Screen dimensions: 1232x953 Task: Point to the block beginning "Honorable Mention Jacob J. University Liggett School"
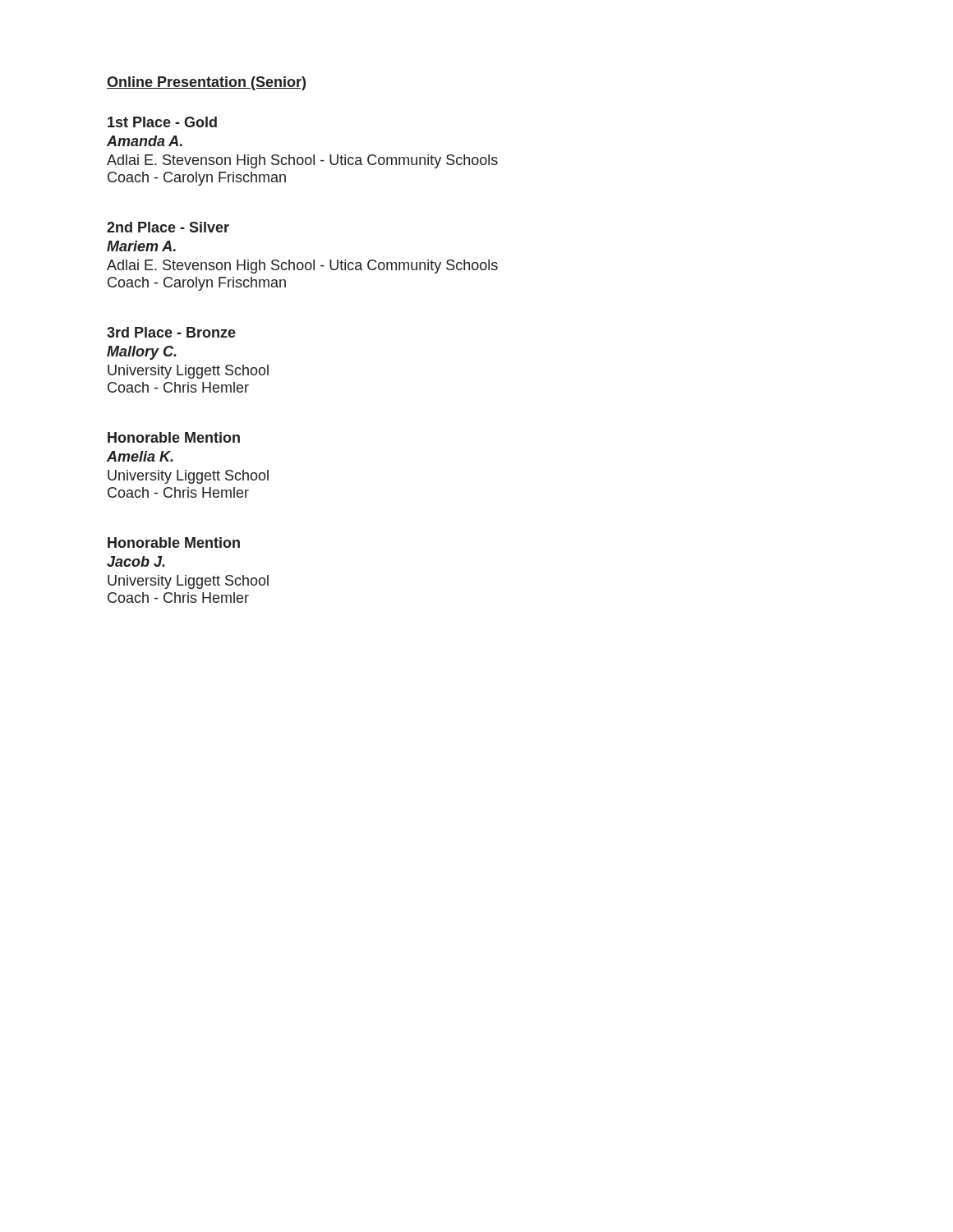click(x=174, y=542)
